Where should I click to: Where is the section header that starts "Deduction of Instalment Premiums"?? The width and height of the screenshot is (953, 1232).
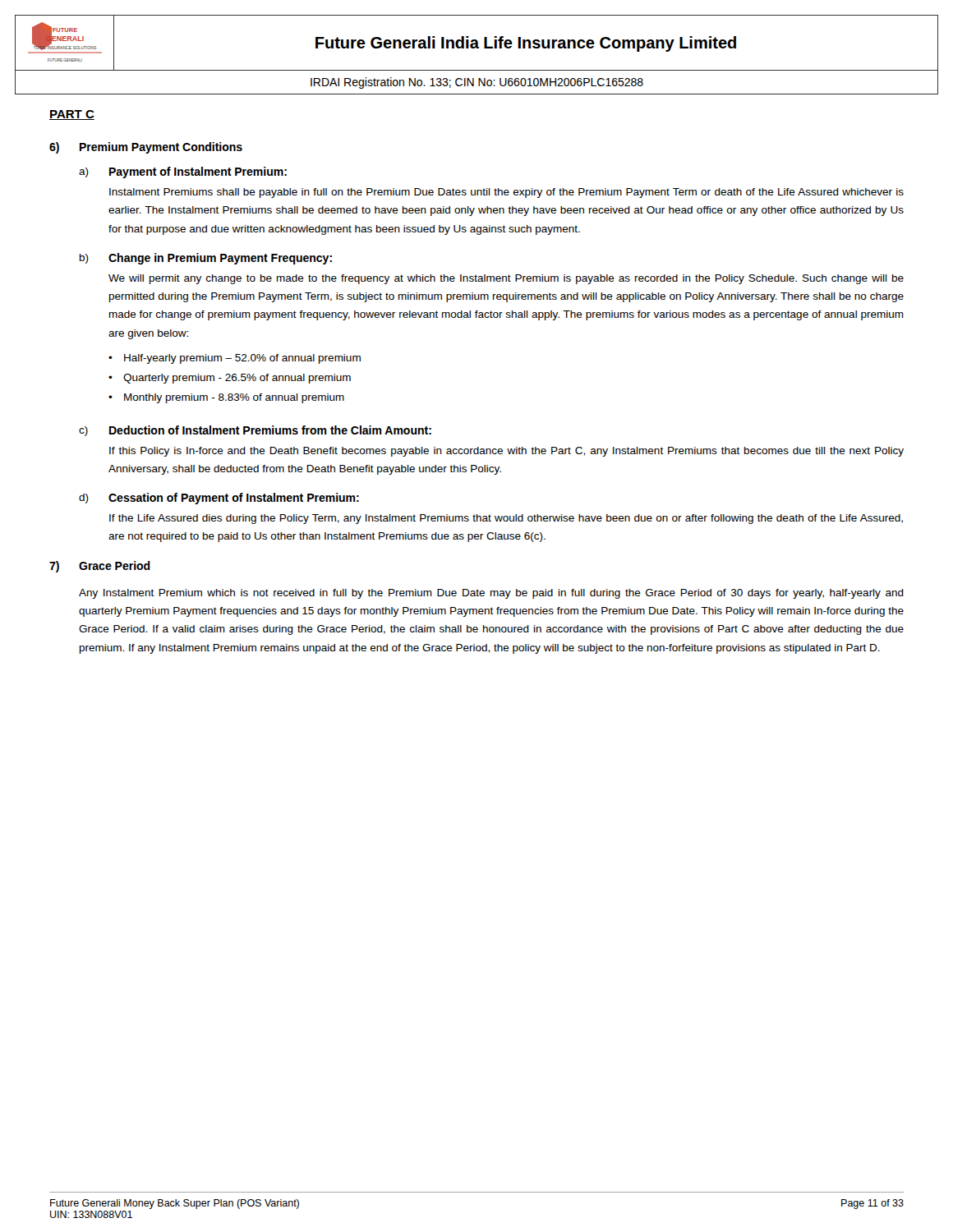click(x=270, y=430)
